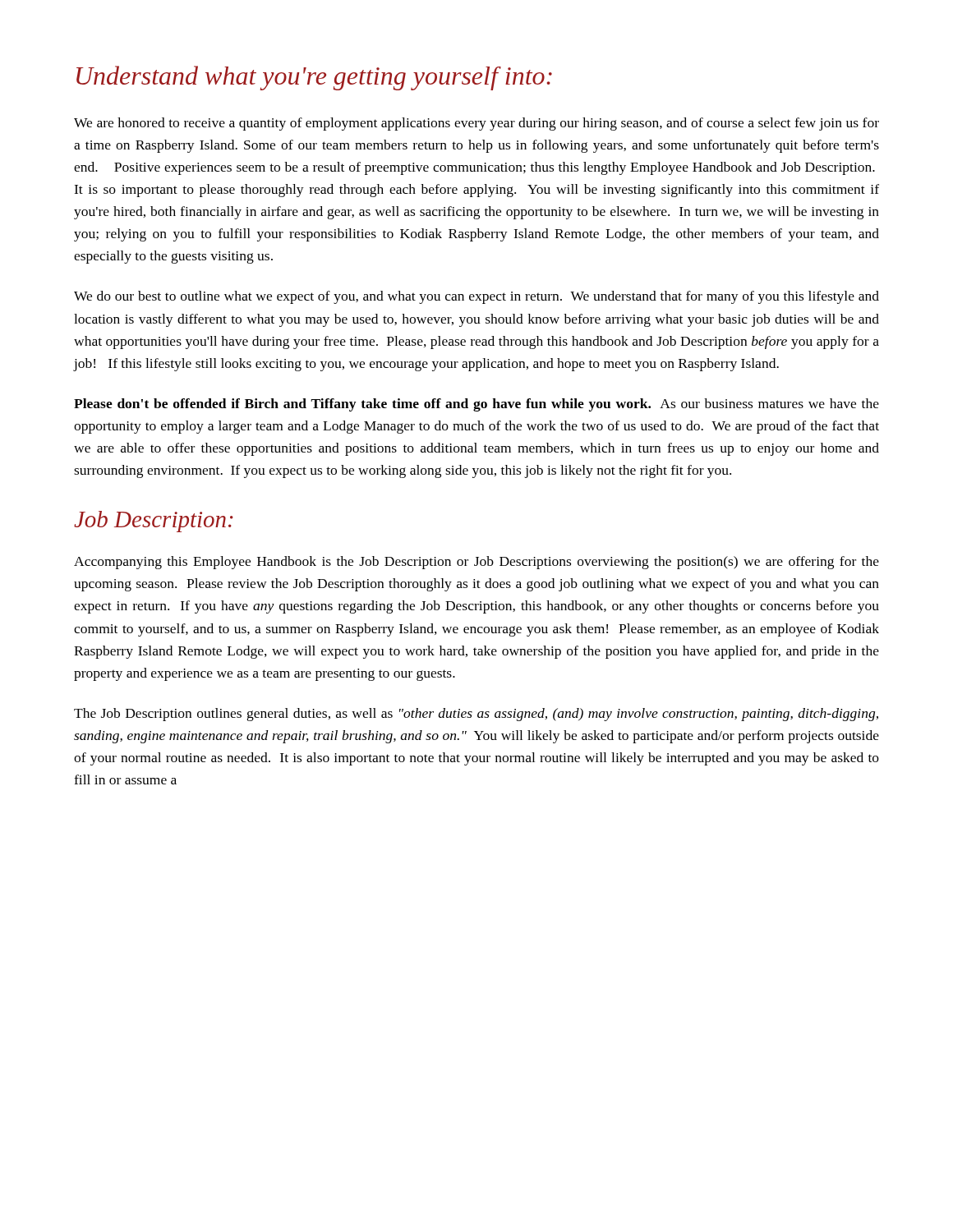The height and width of the screenshot is (1232, 953).
Task: Click on the text starting "Accompanying this Employee"
Action: pyautogui.click(x=476, y=617)
